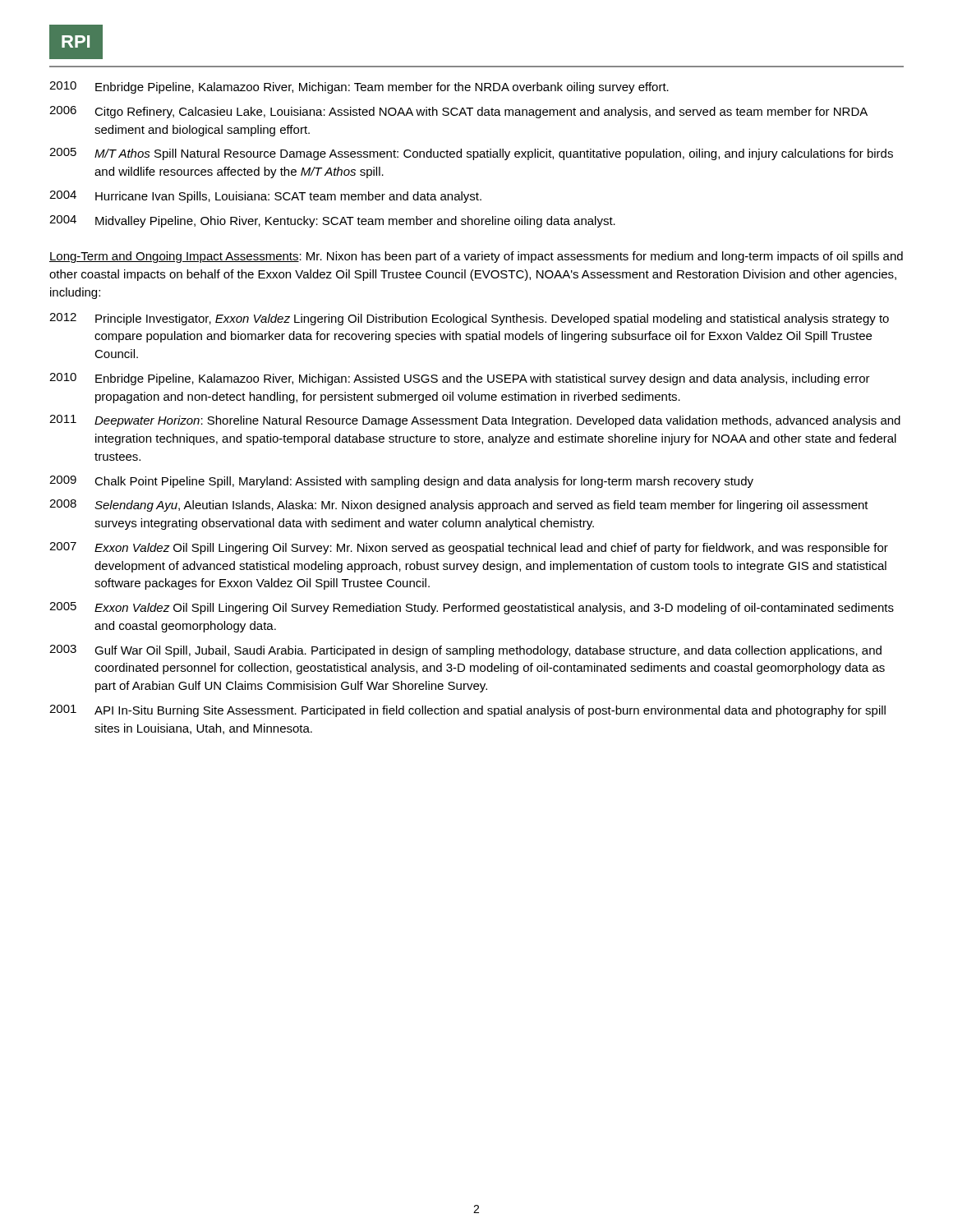This screenshot has height=1232, width=953.
Task: Point to the block beginning "2004 Midvalley Pipeline,"
Action: pos(333,220)
